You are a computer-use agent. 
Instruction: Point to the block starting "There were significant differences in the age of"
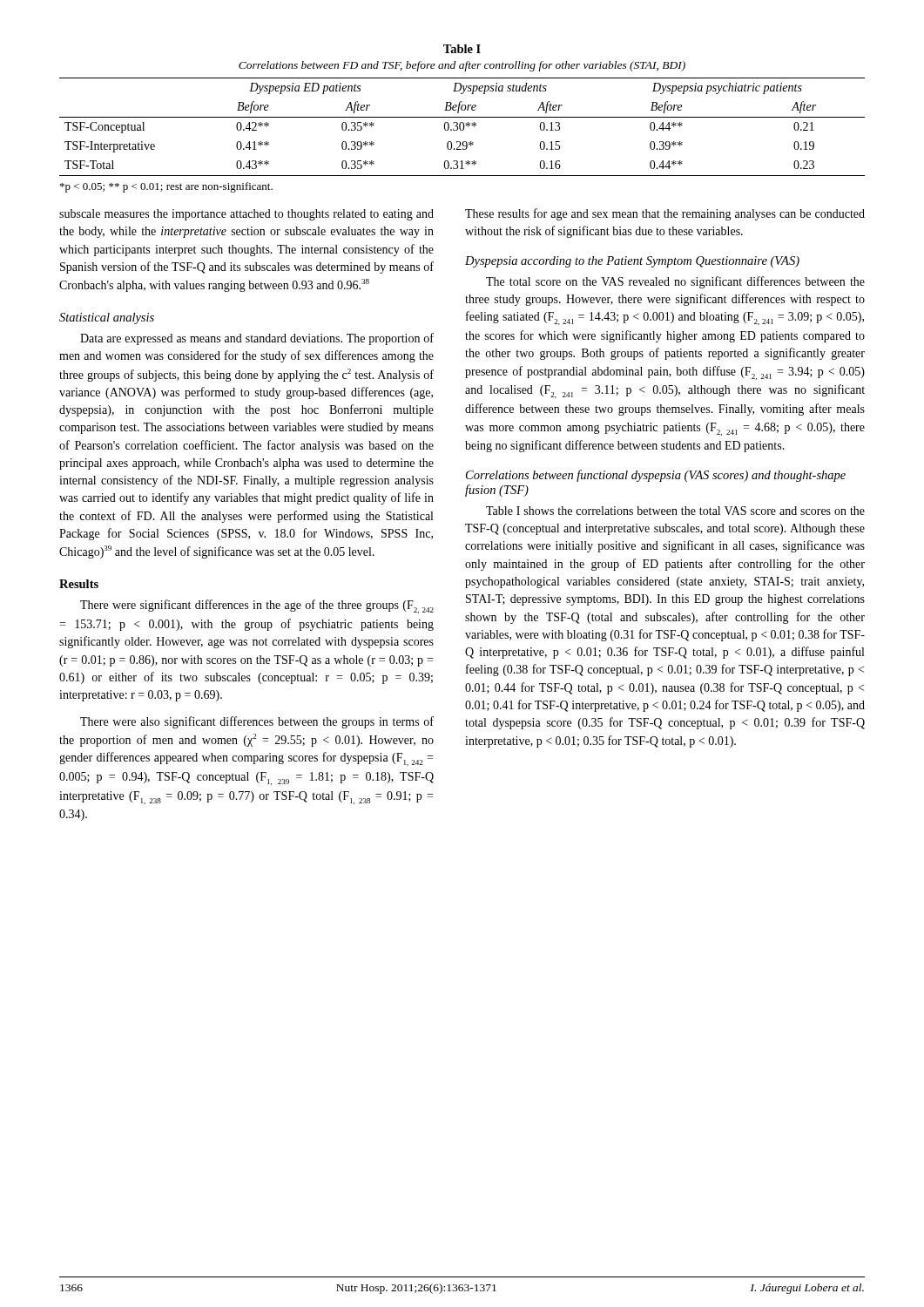[246, 650]
